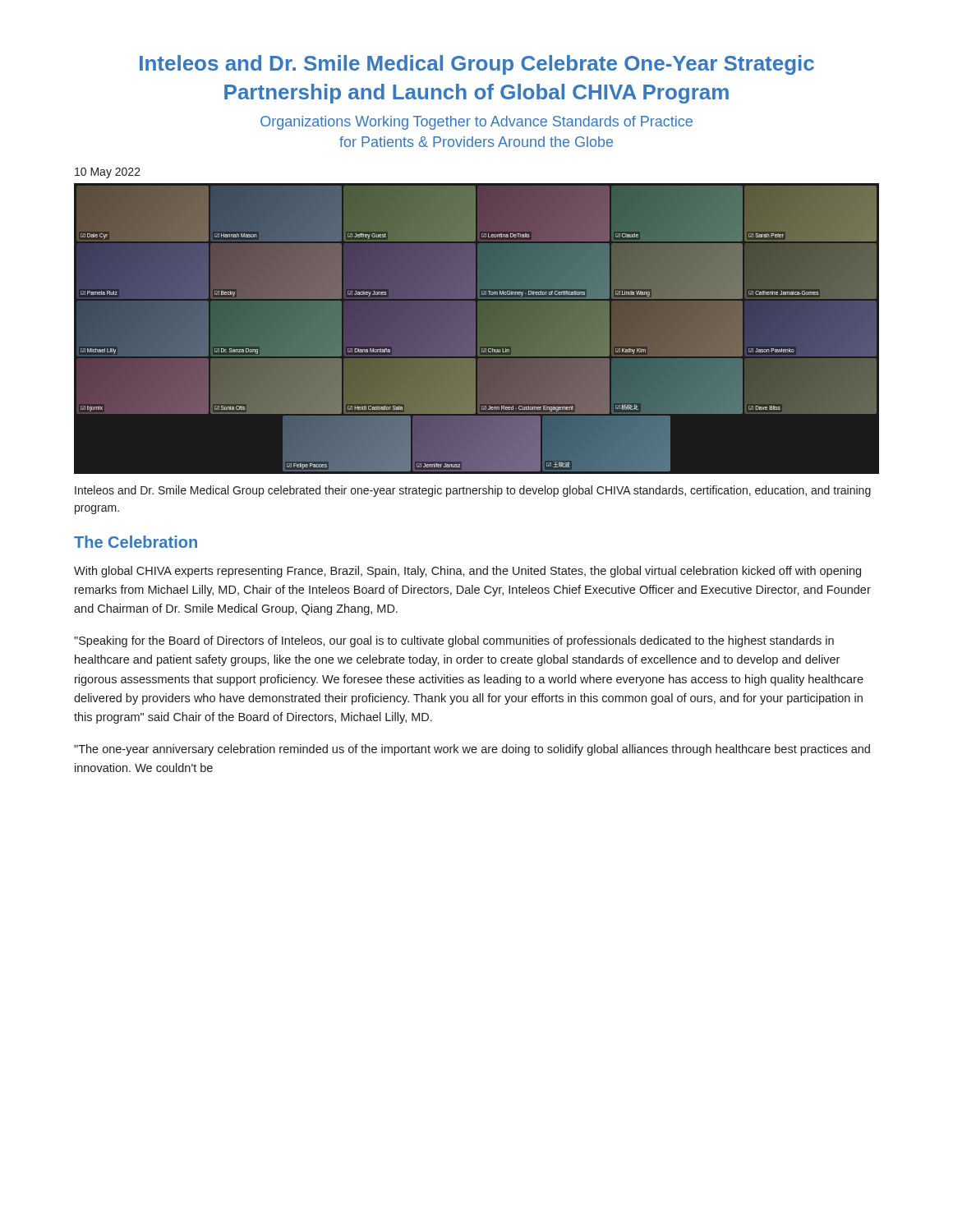Click on the text block that reads ""The one-year anniversary celebration reminded"

click(x=476, y=759)
